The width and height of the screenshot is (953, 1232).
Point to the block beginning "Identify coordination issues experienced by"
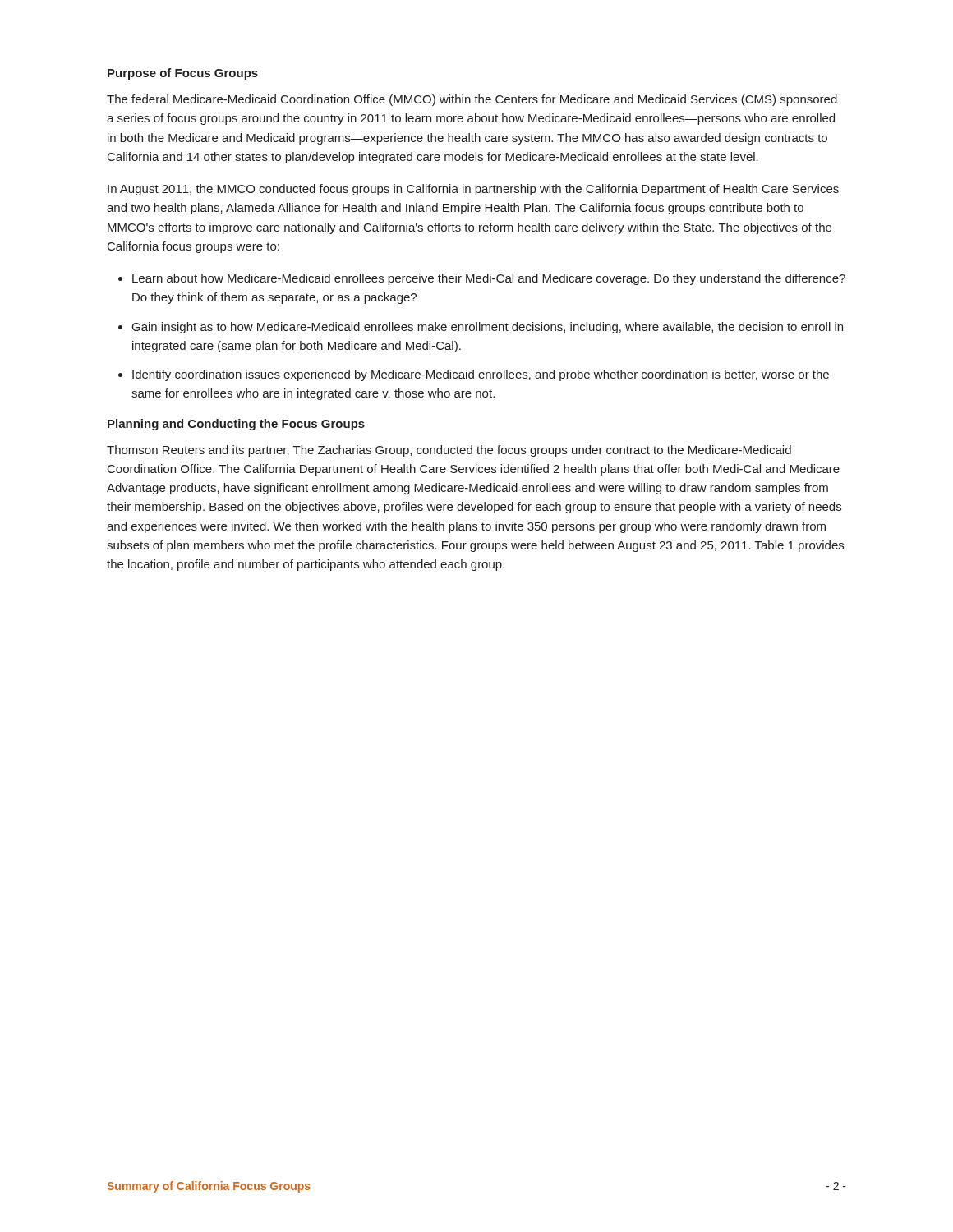[x=480, y=384]
